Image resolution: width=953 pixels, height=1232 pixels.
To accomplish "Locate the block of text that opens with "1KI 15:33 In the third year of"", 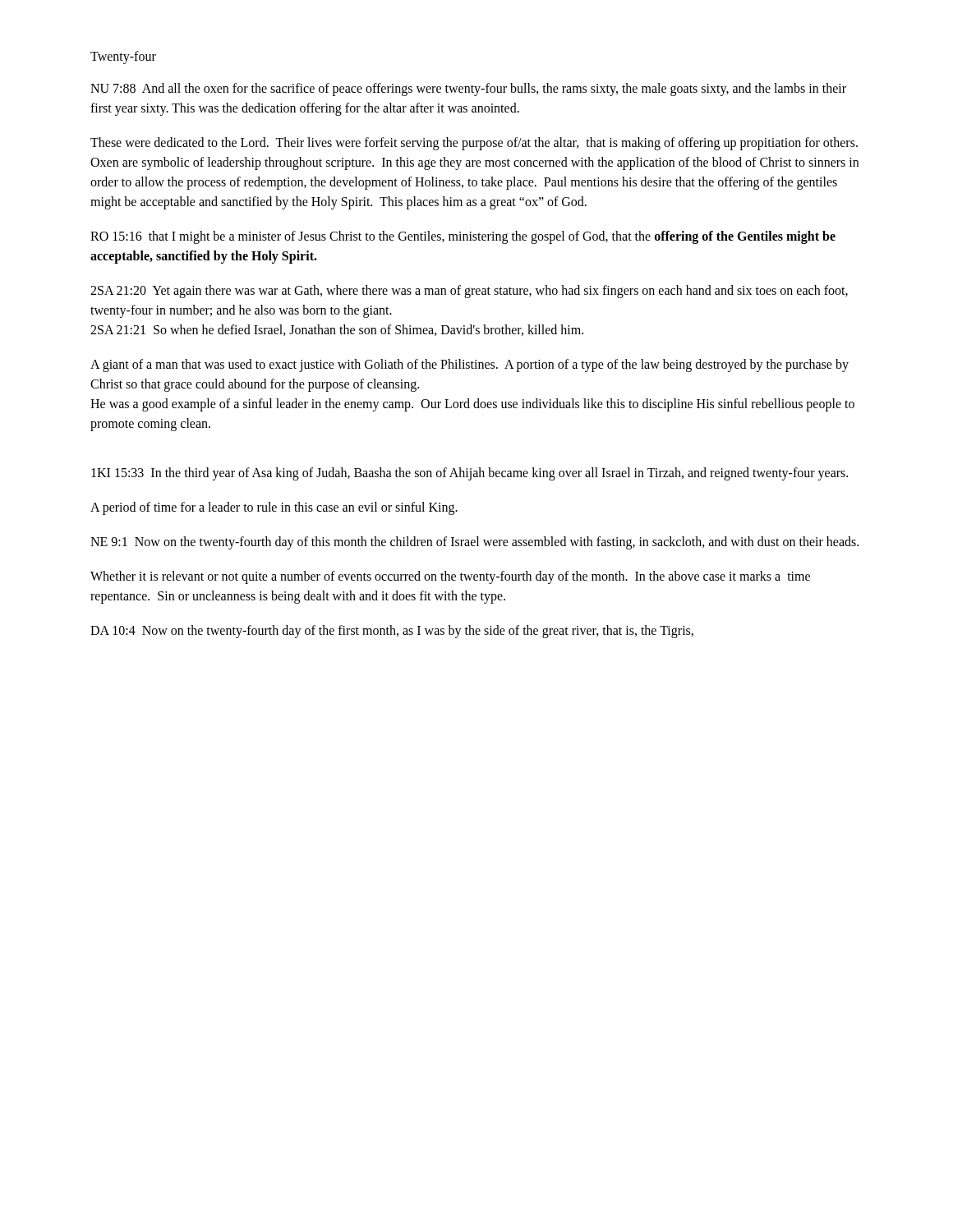I will 470,473.
